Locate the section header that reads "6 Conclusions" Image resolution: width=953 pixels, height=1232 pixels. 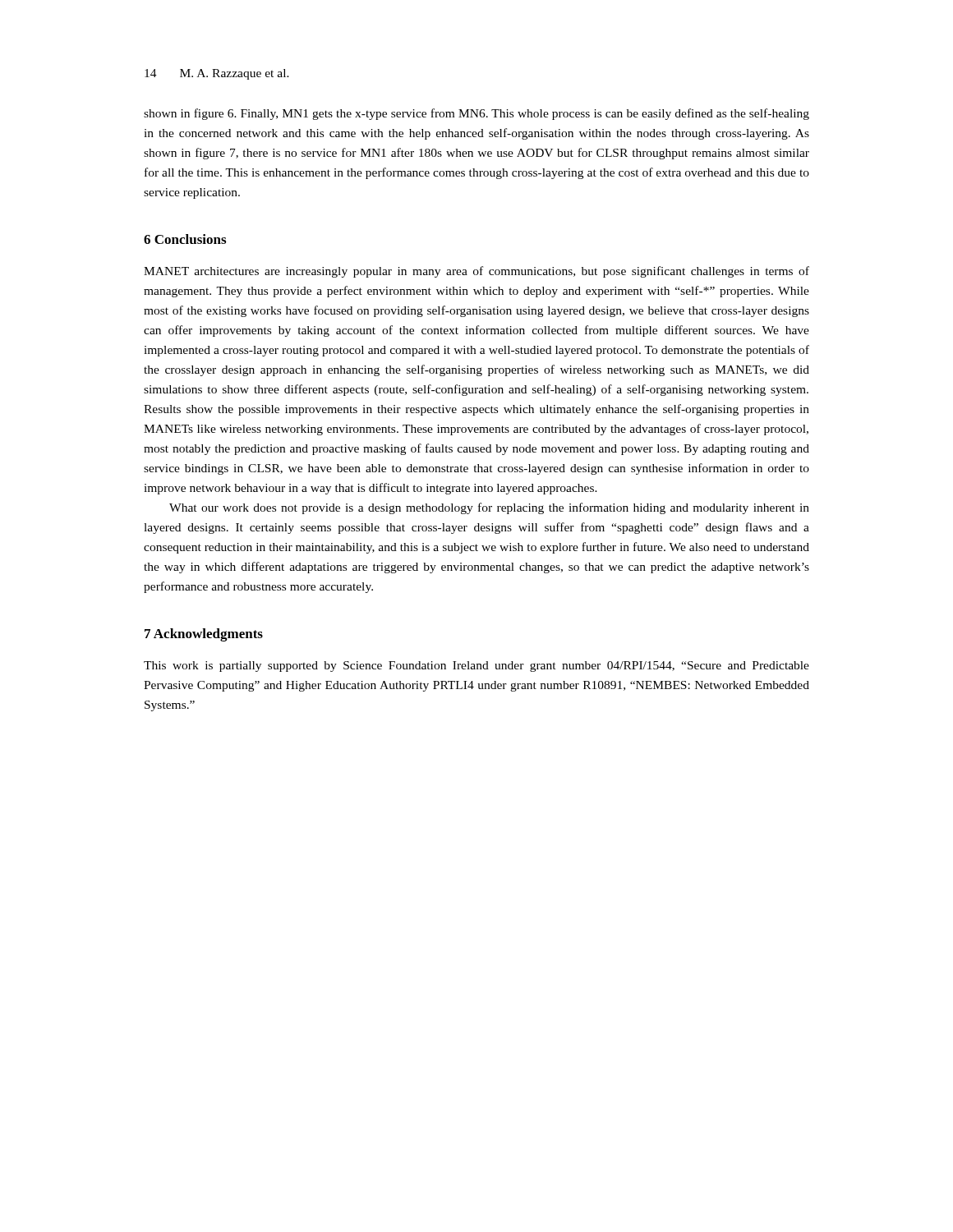click(x=185, y=240)
